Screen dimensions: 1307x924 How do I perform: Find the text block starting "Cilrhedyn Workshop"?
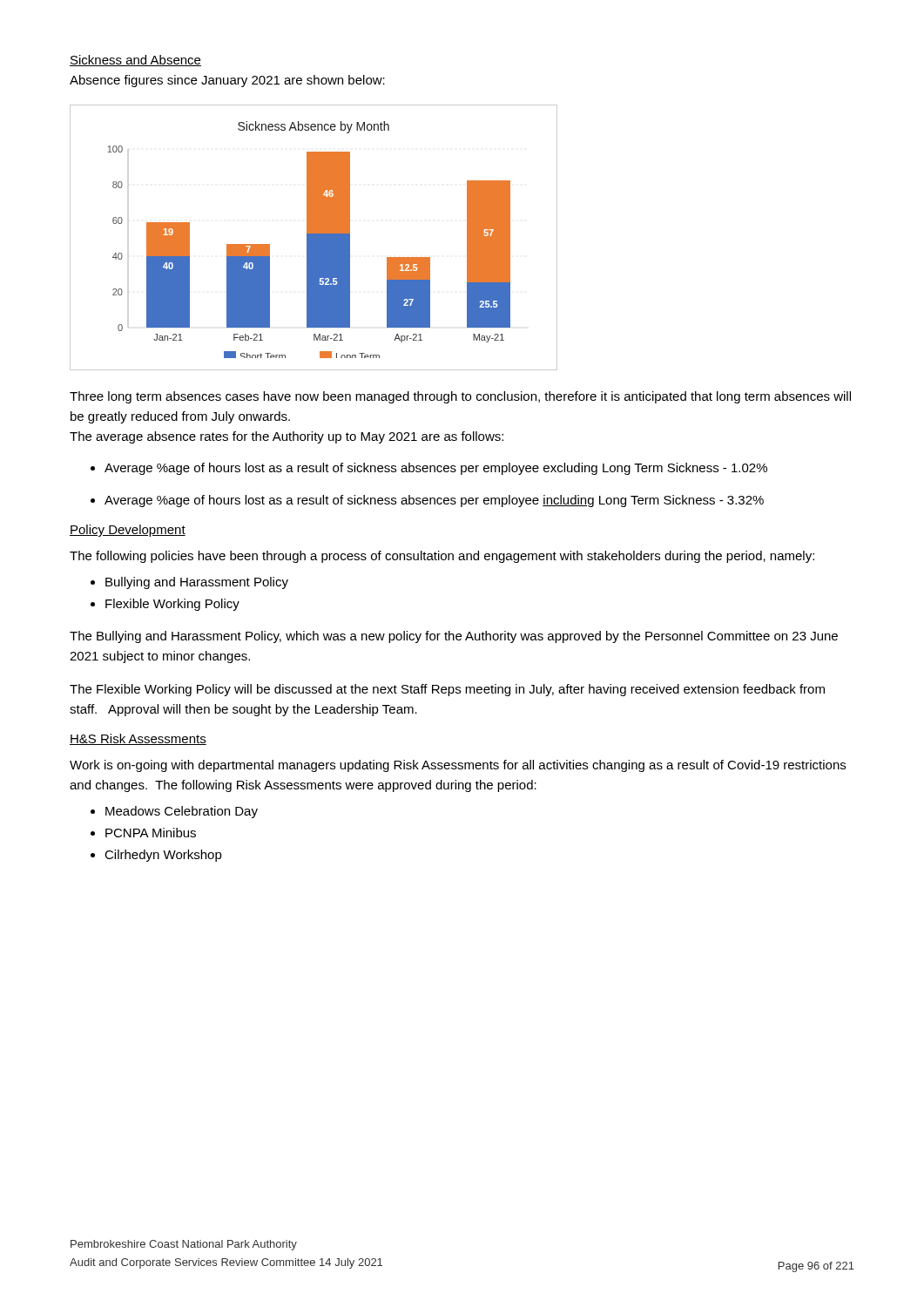163,854
